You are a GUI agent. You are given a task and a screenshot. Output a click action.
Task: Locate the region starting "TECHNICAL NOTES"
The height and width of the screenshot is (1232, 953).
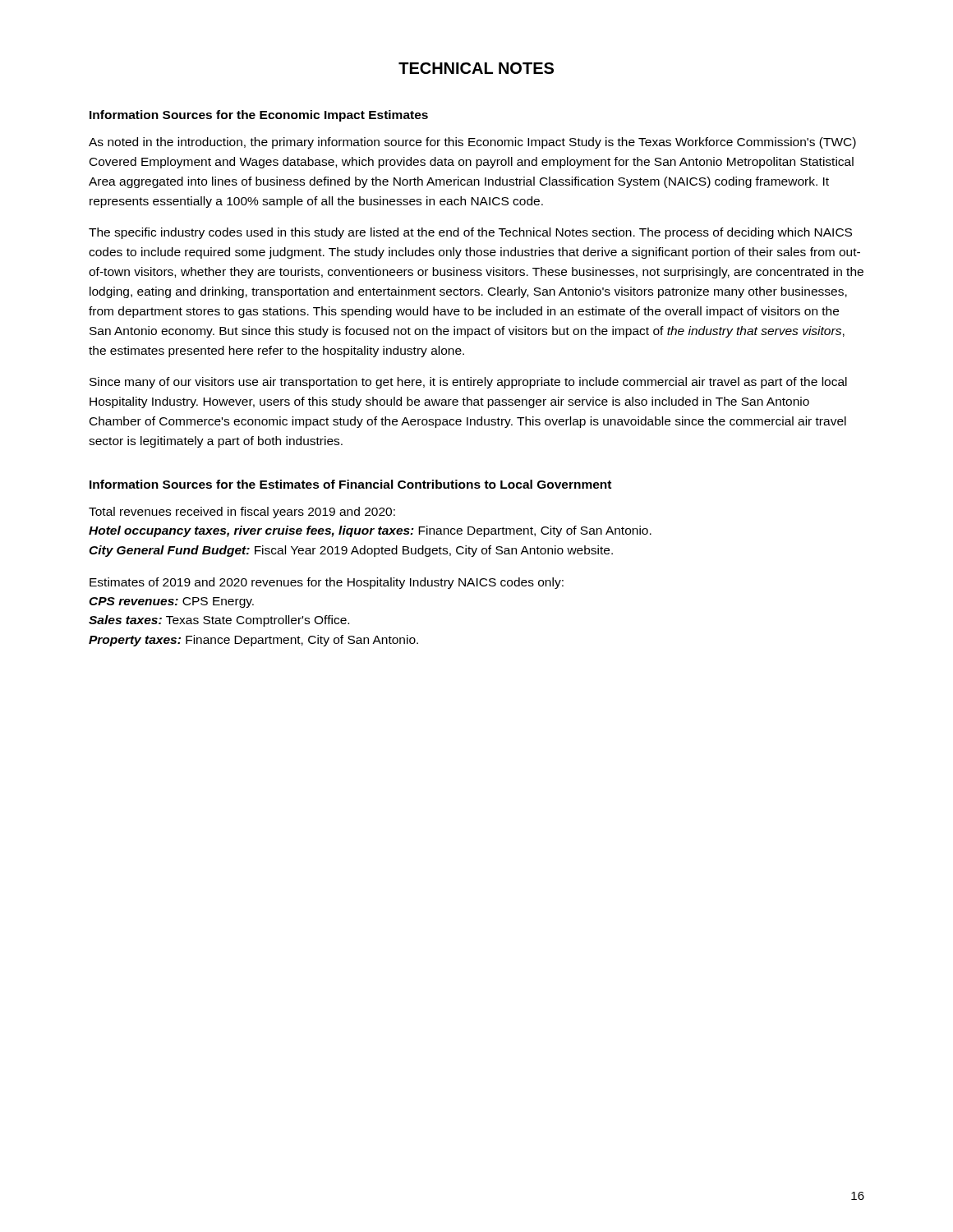tap(476, 69)
